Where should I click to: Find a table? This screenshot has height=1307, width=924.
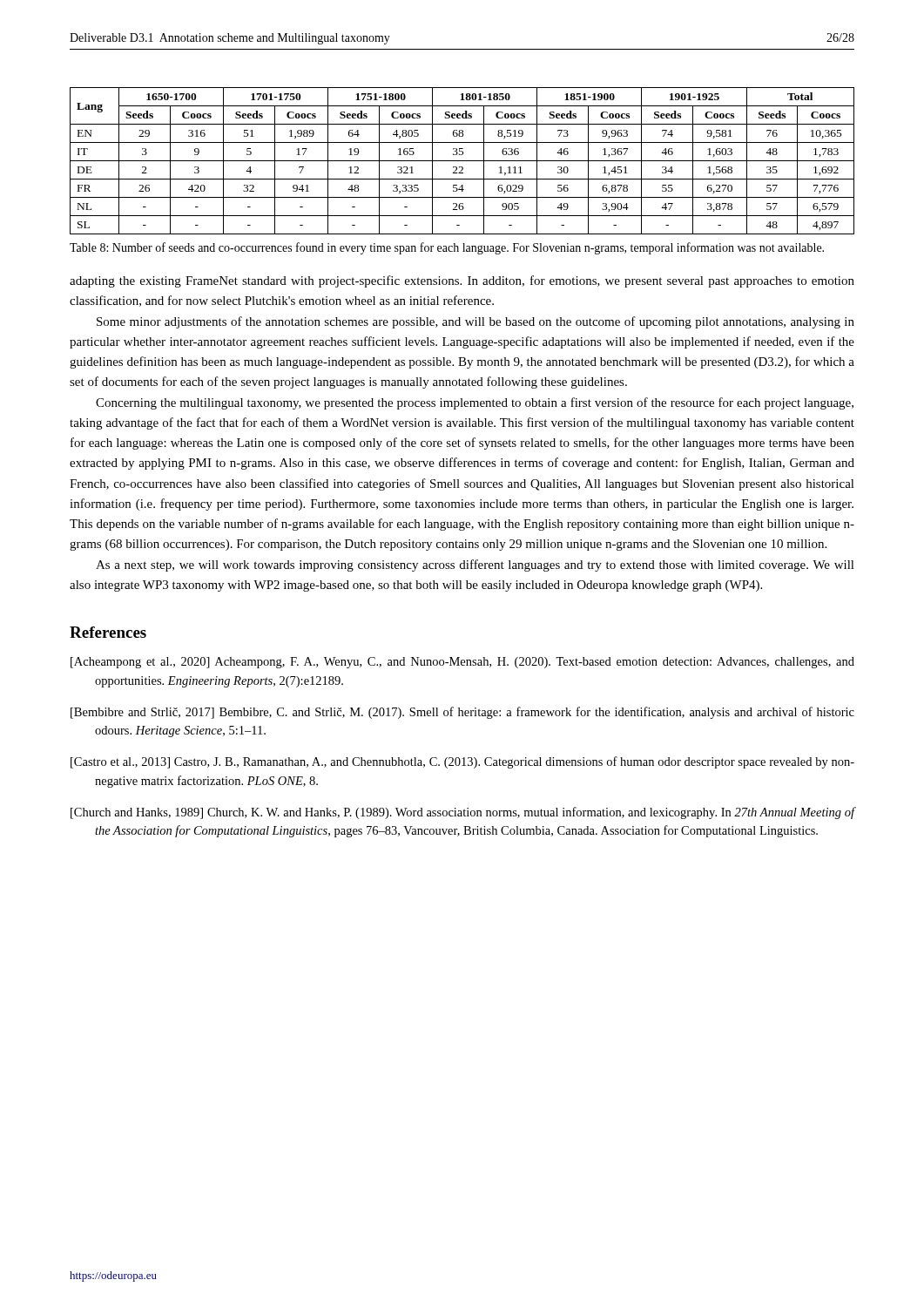pos(462,161)
